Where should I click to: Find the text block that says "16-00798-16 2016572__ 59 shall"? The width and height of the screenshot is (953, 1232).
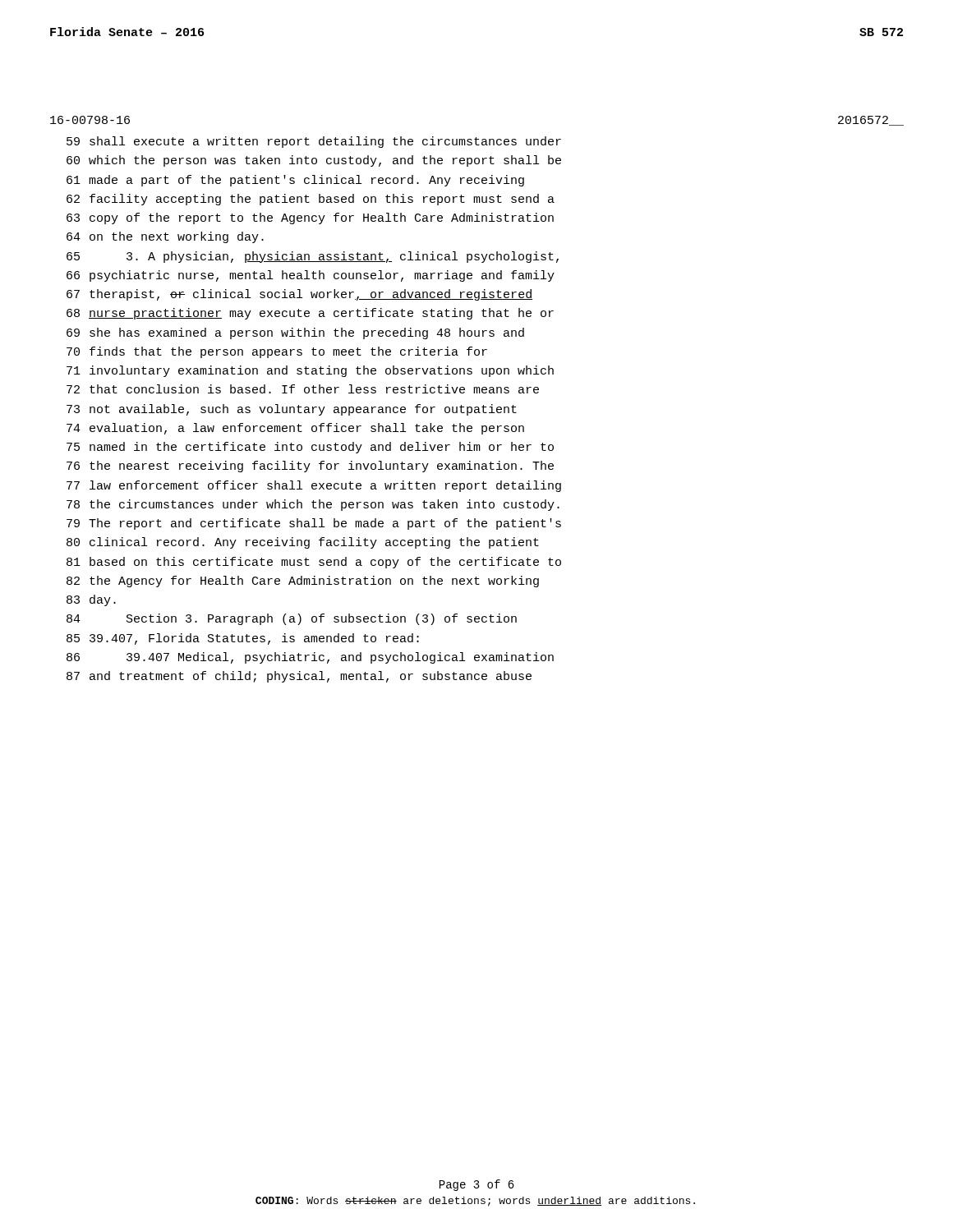coord(476,401)
